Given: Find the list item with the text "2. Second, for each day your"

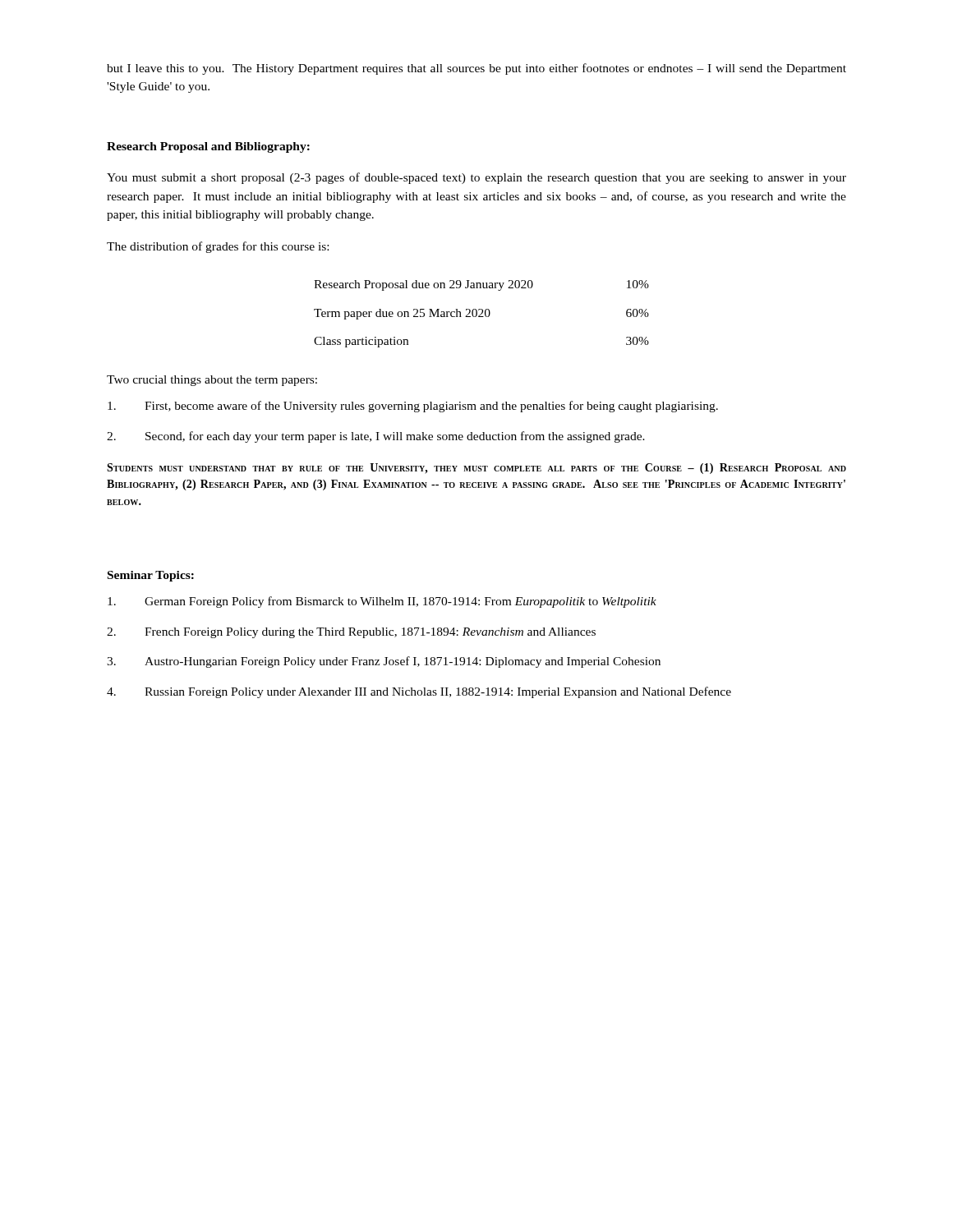Looking at the screenshot, I should (x=476, y=436).
